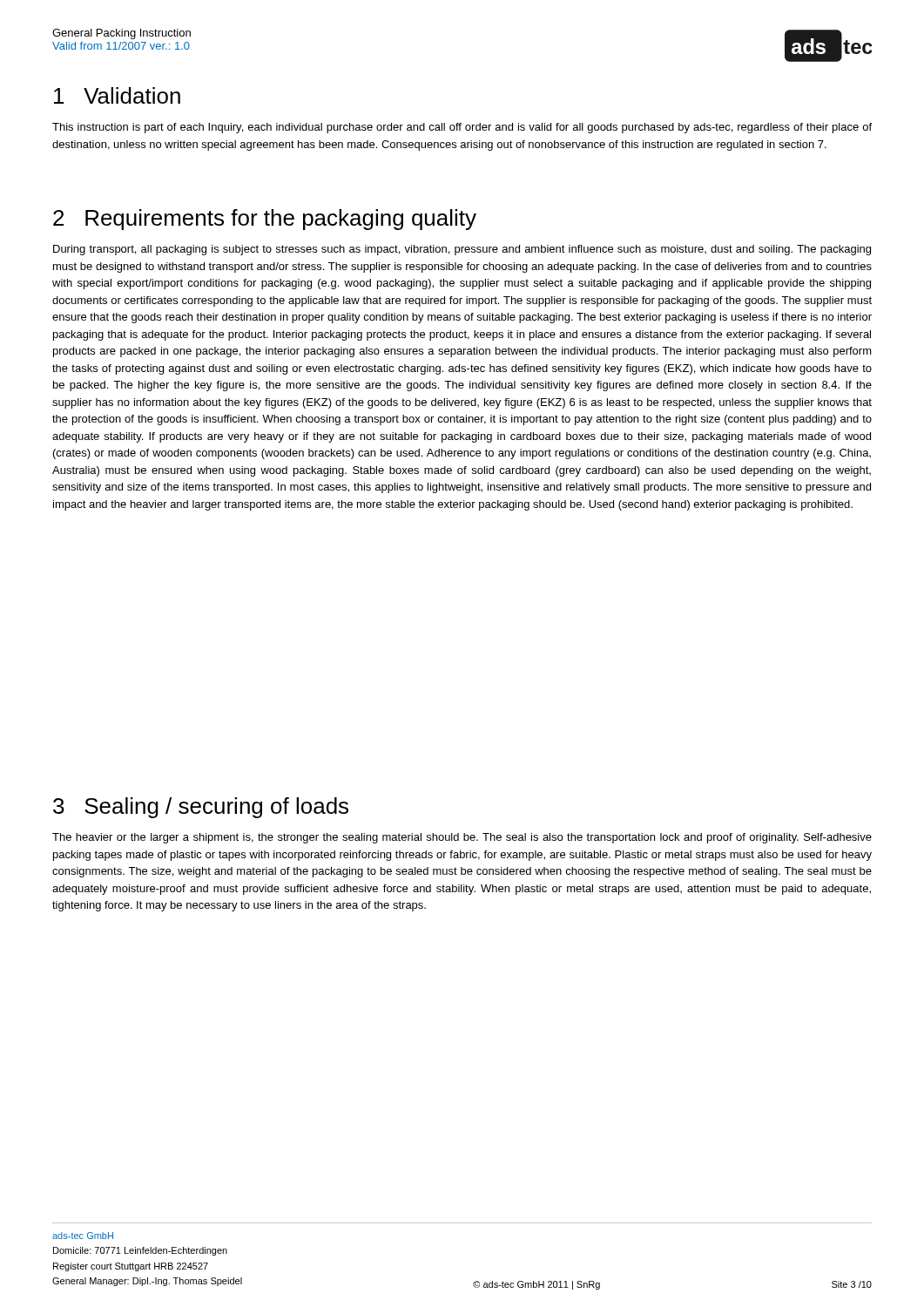Click on the section header that reads "3 Sealing /"
Image resolution: width=924 pixels, height=1307 pixels.
point(201,806)
